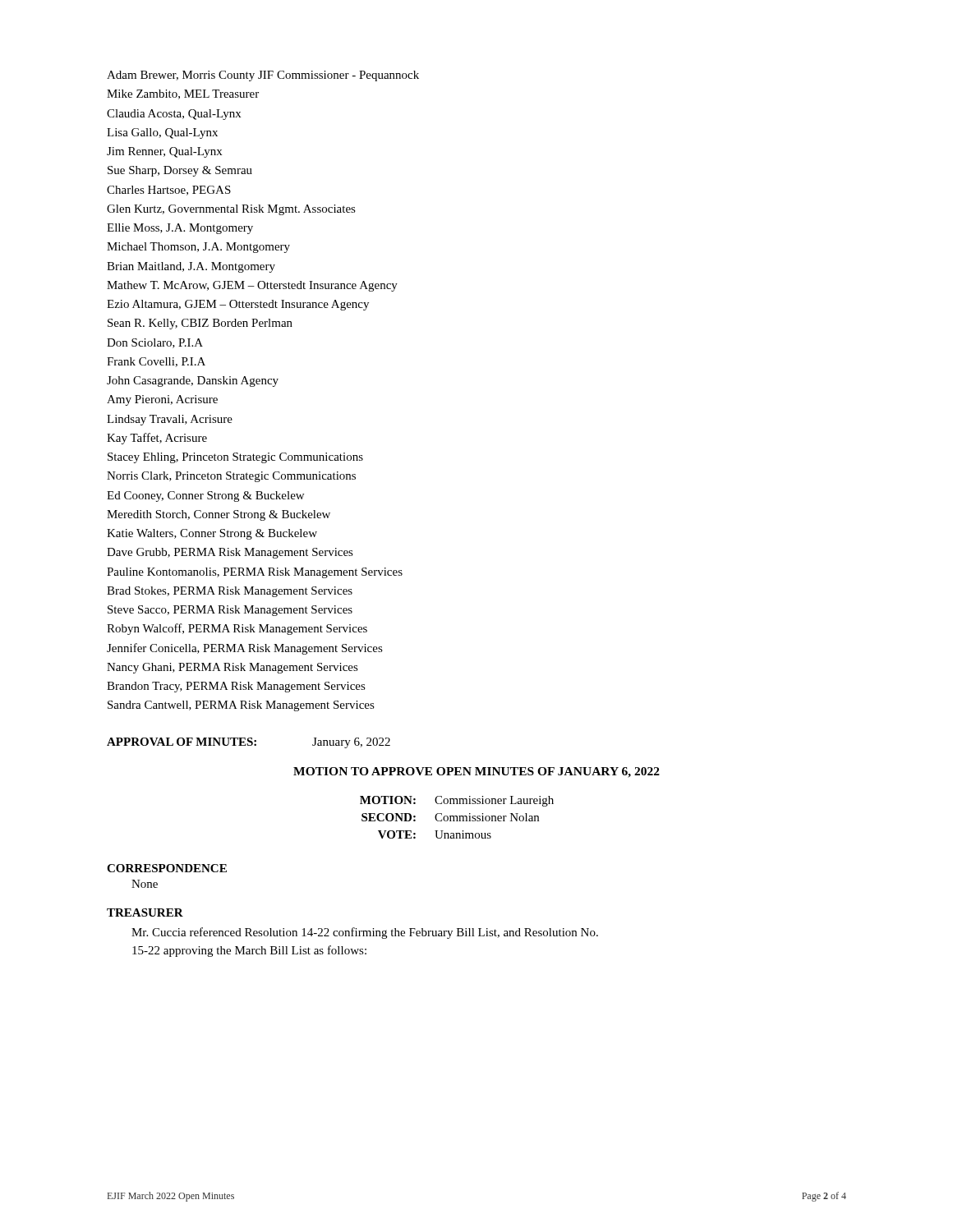The height and width of the screenshot is (1232, 953).
Task: Click on the table containing "Commissioner Laureigh"
Action: point(476,817)
